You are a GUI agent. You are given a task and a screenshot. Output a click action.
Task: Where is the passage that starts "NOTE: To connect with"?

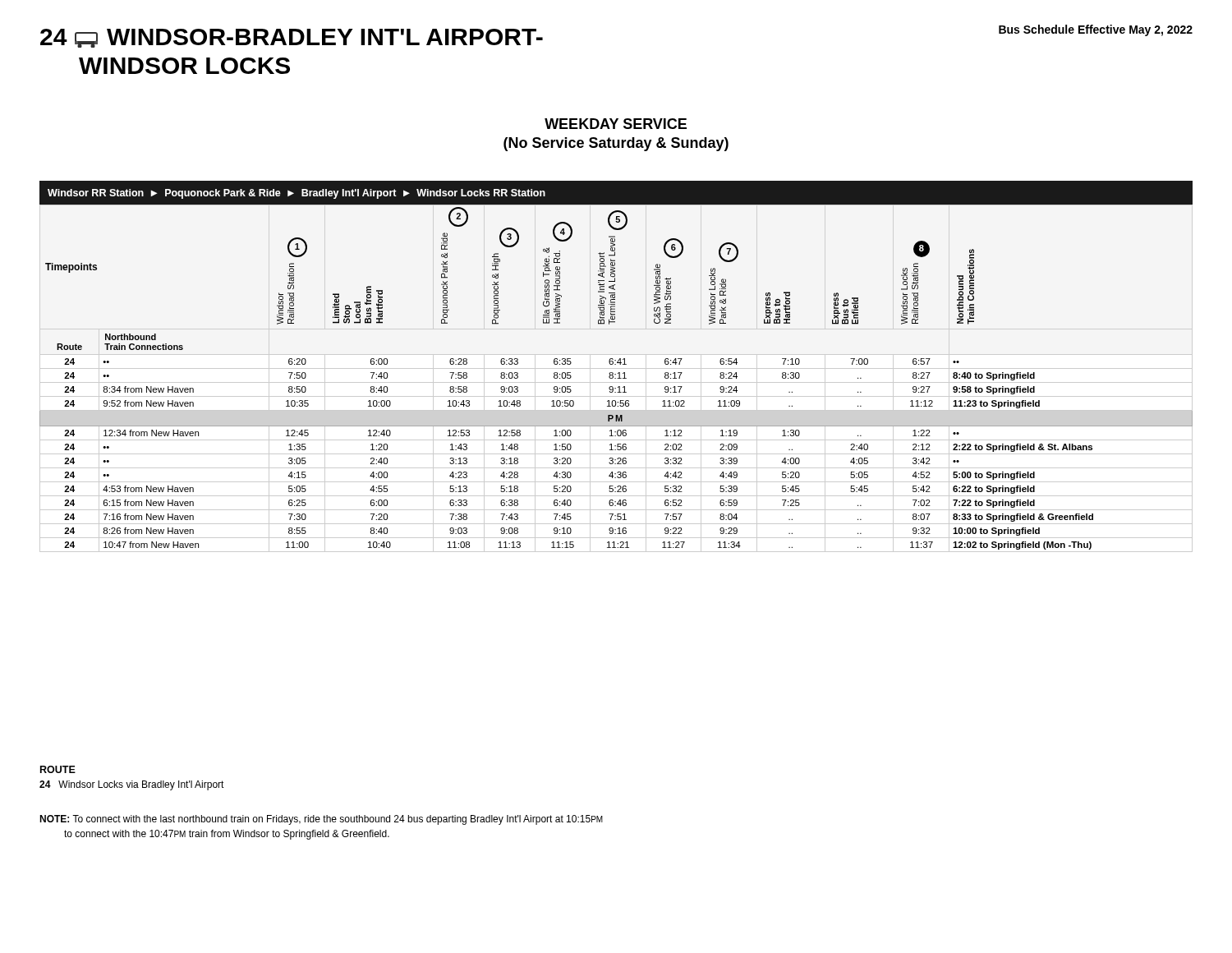click(x=321, y=826)
